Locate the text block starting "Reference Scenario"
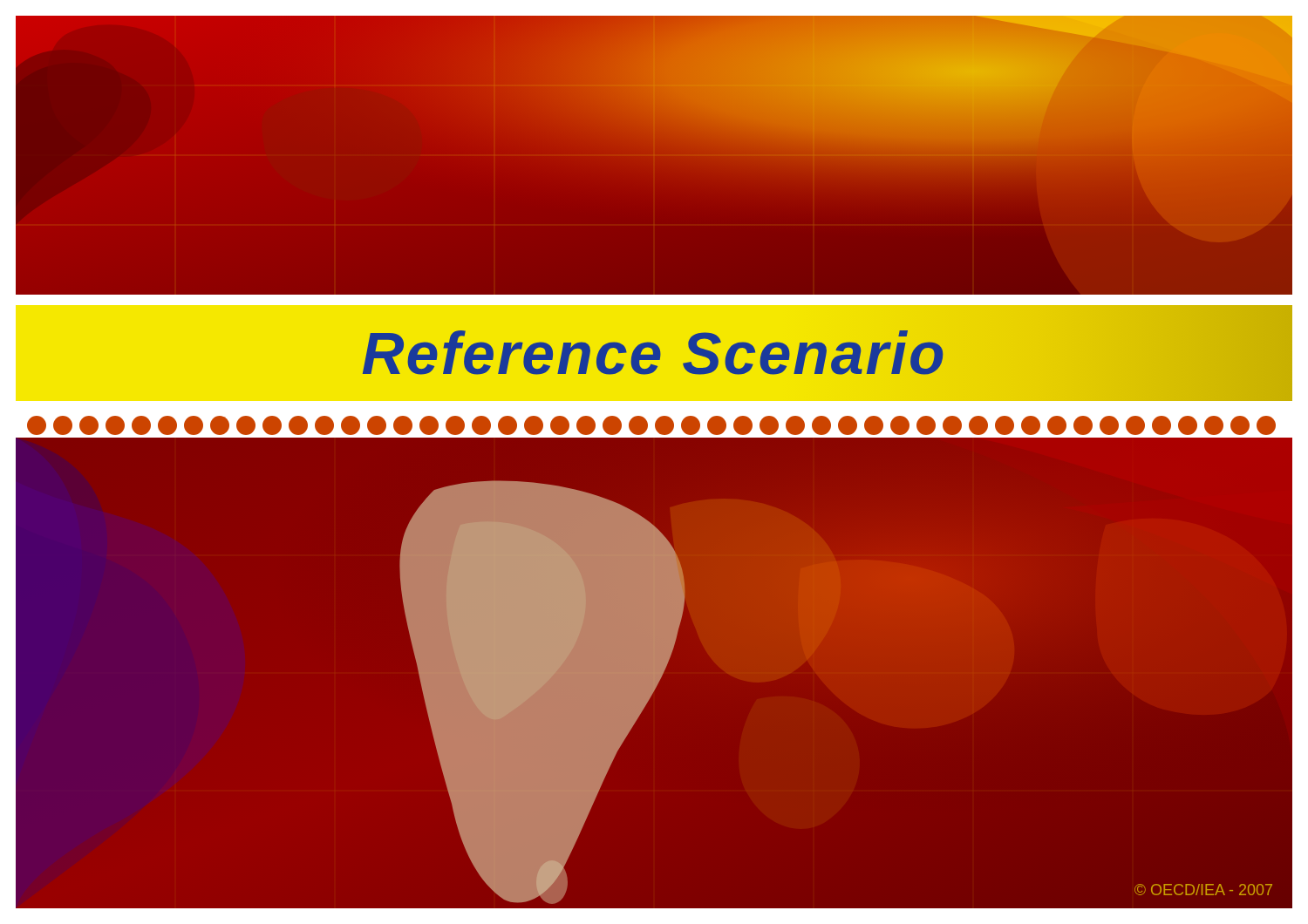This screenshot has height=924, width=1308. tap(654, 353)
